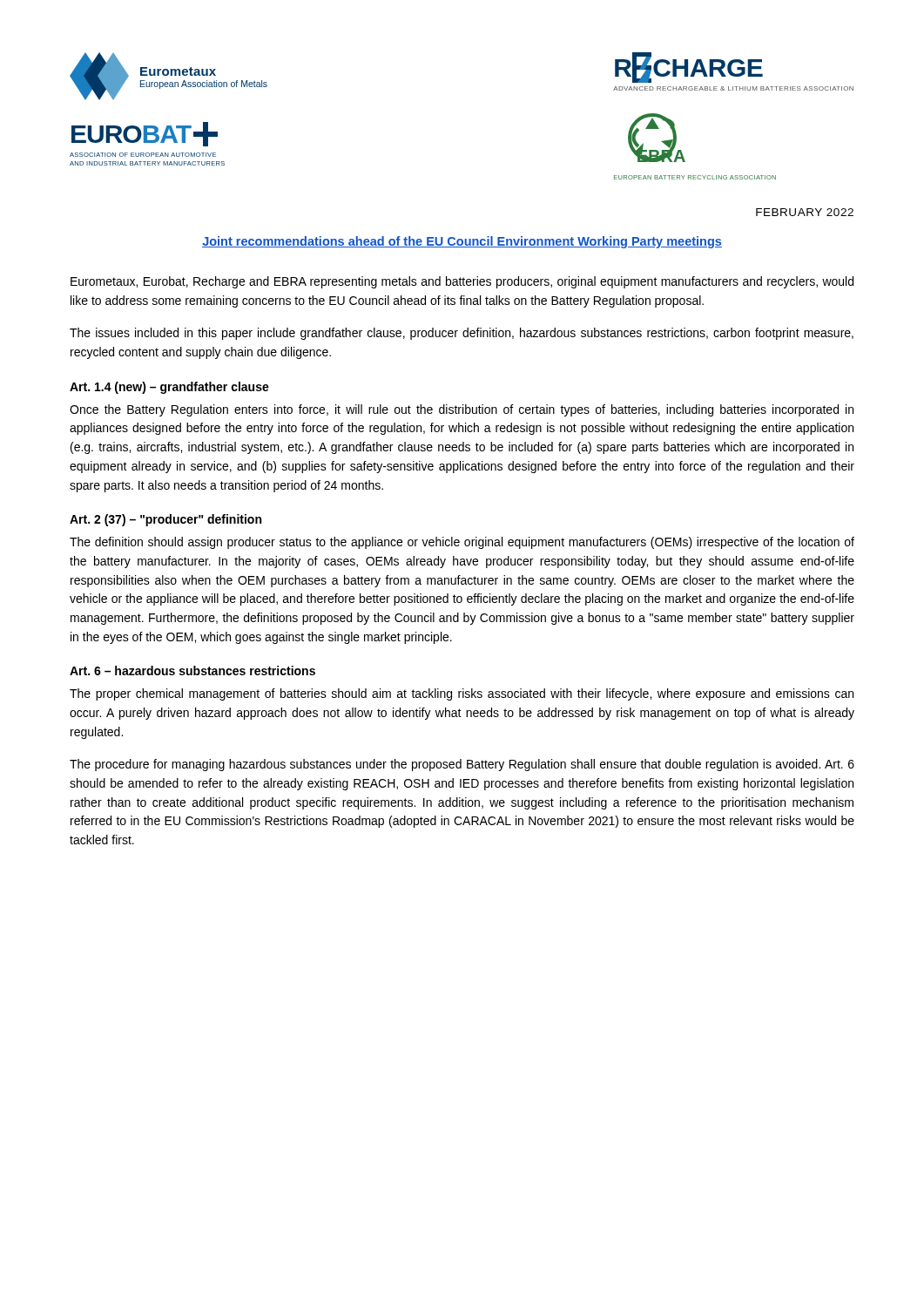Click the passage that begins "Once the Battery Regulation enters"
Image resolution: width=924 pixels, height=1307 pixels.
(x=462, y=447)
